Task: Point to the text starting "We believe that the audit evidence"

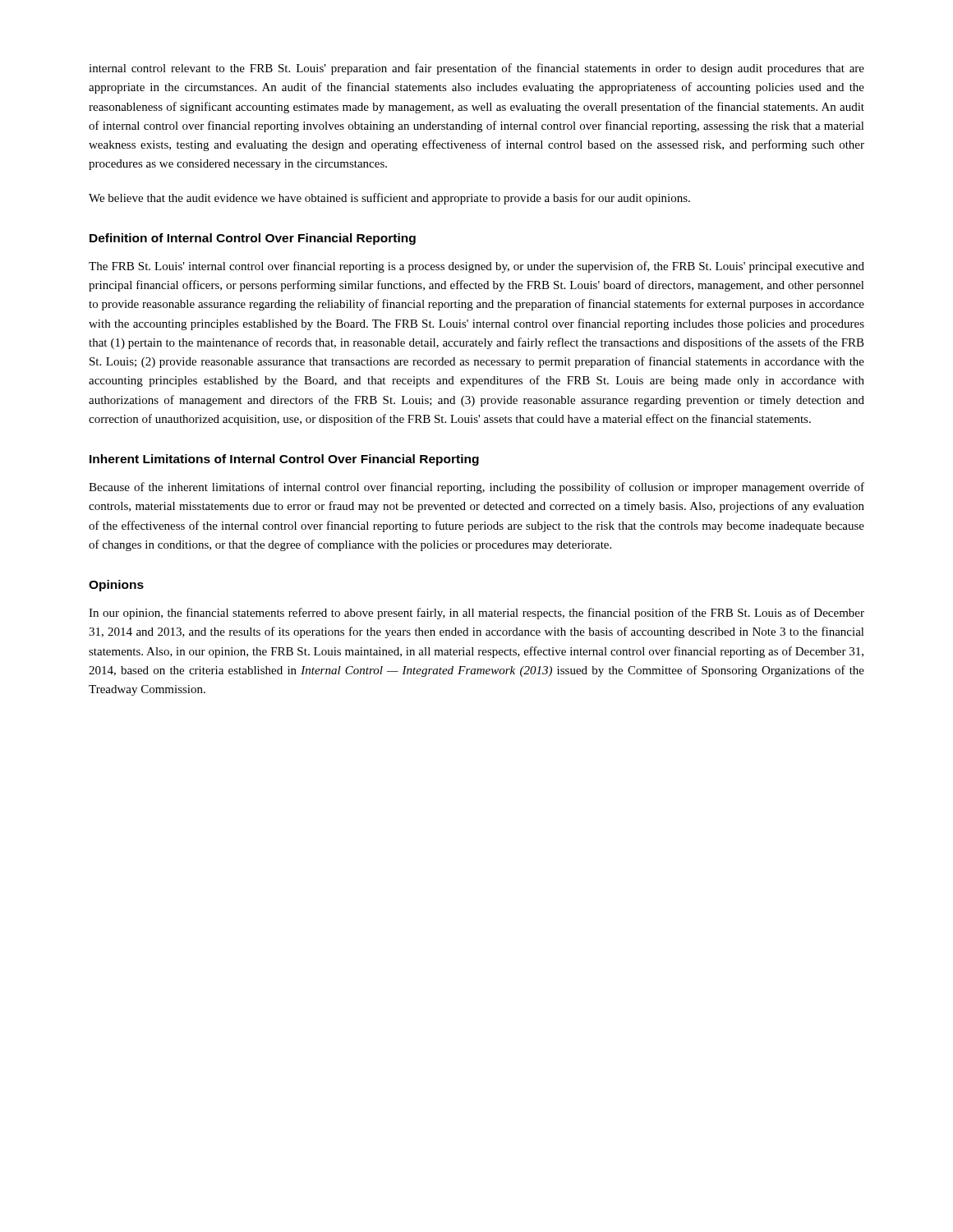Action: pyautogui.click(x=390, y=198)
